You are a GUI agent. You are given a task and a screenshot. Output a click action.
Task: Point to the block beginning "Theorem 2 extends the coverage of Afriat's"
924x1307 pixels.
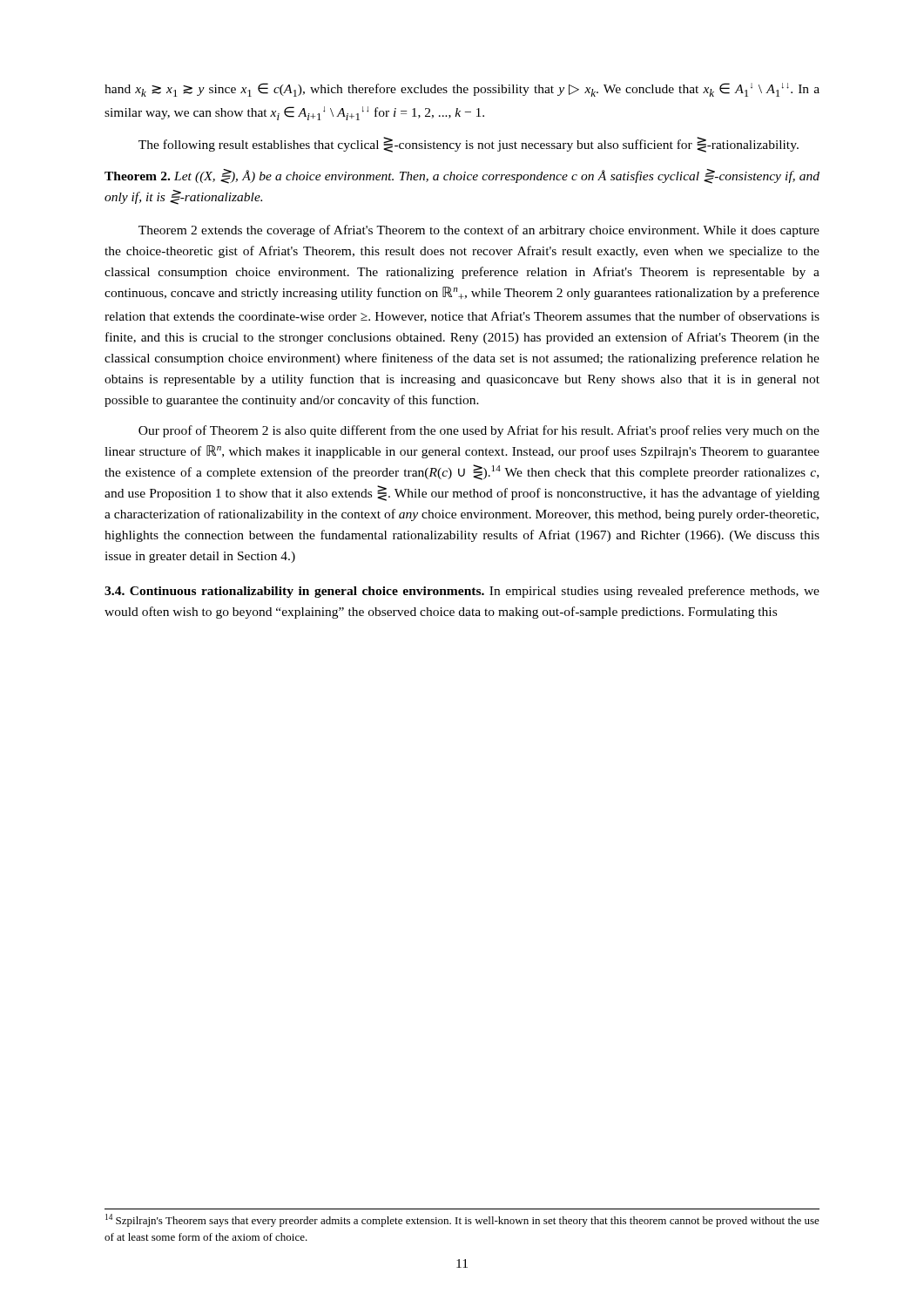click(x=462, y=315)
